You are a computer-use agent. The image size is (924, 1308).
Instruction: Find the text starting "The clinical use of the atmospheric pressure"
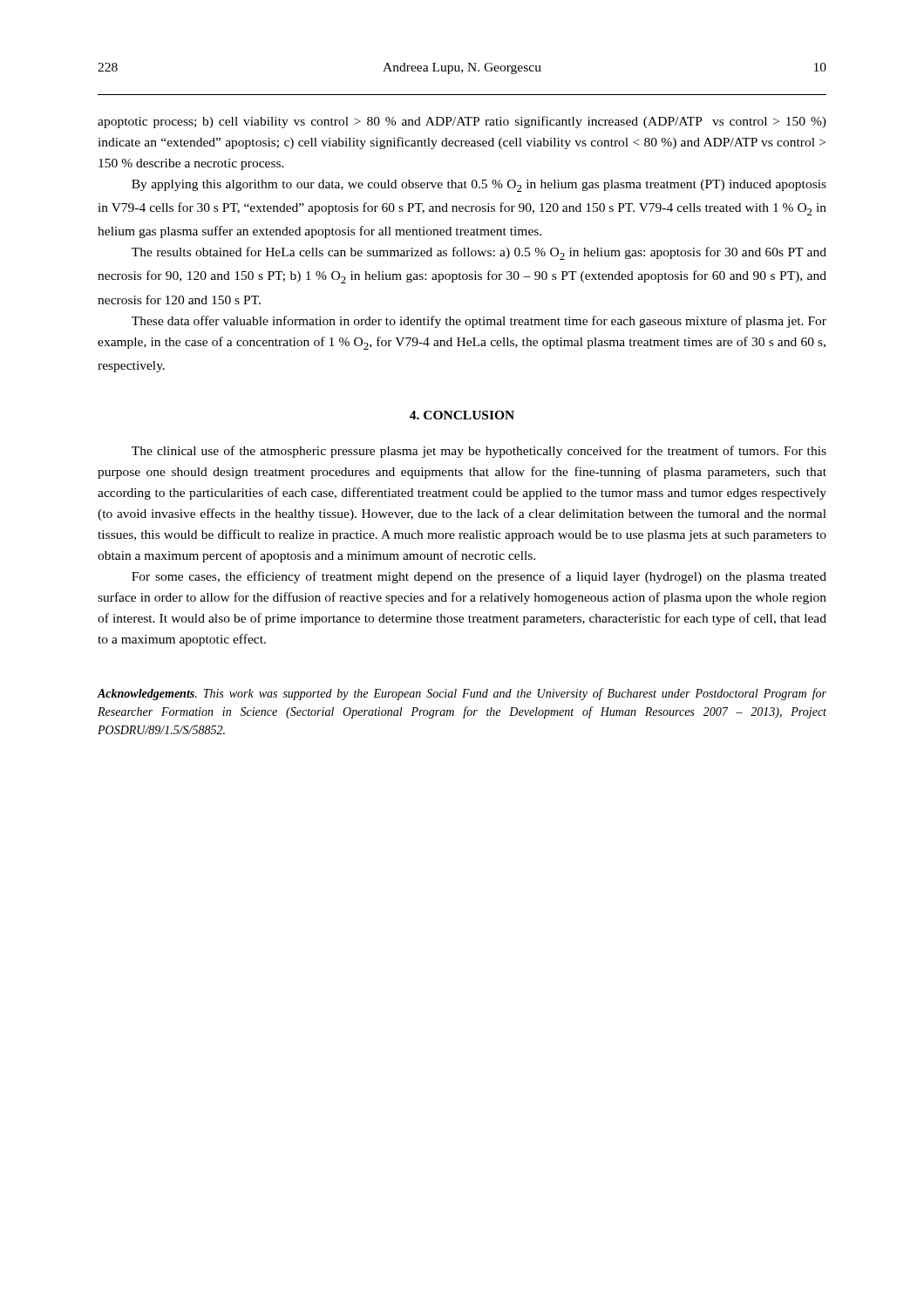[462, 545]
